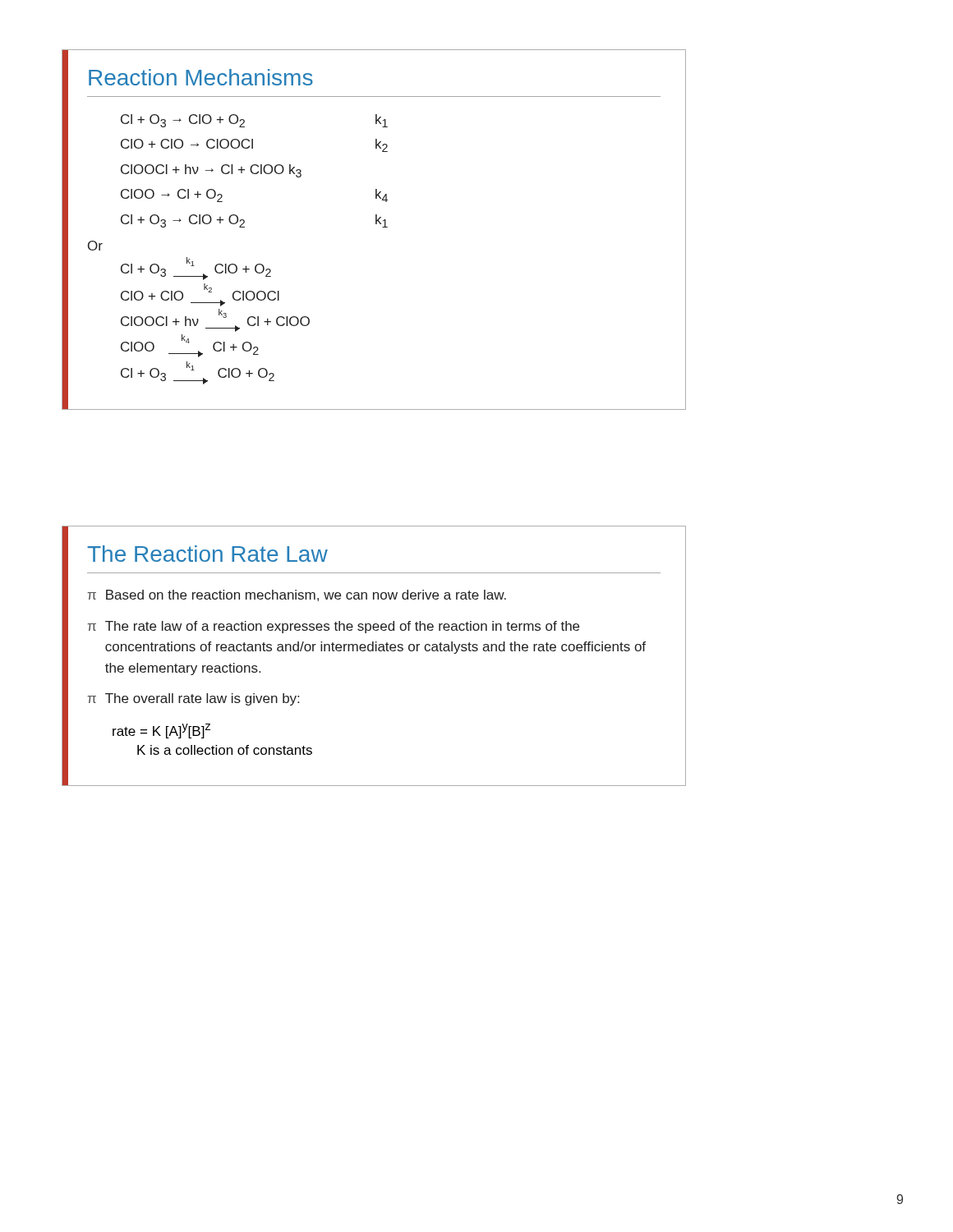Find the title with the text "The Reaction Rate"

207,554
